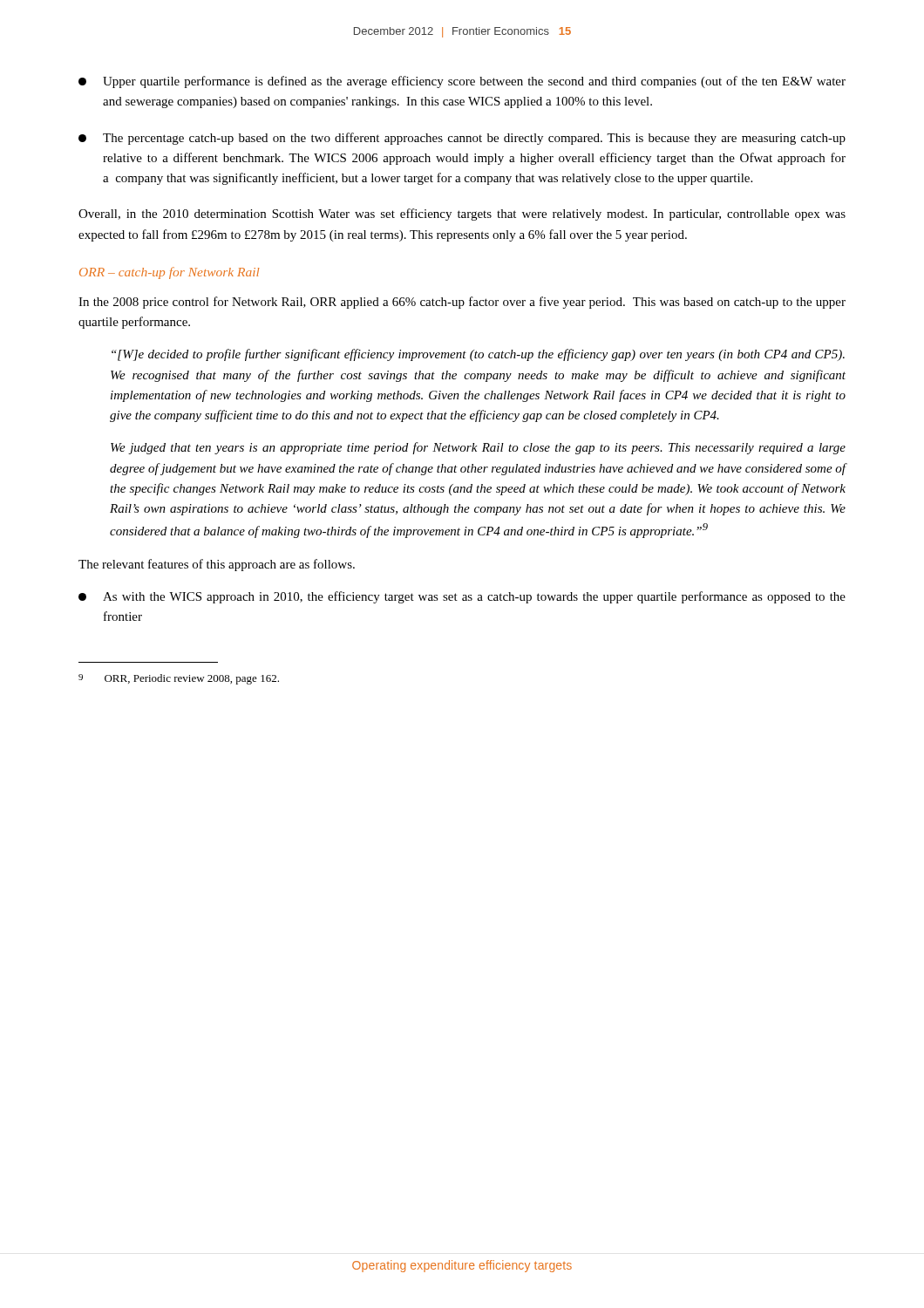
Task: Find the block starting "ORR – catch-up"
Action: pos(169,271)
